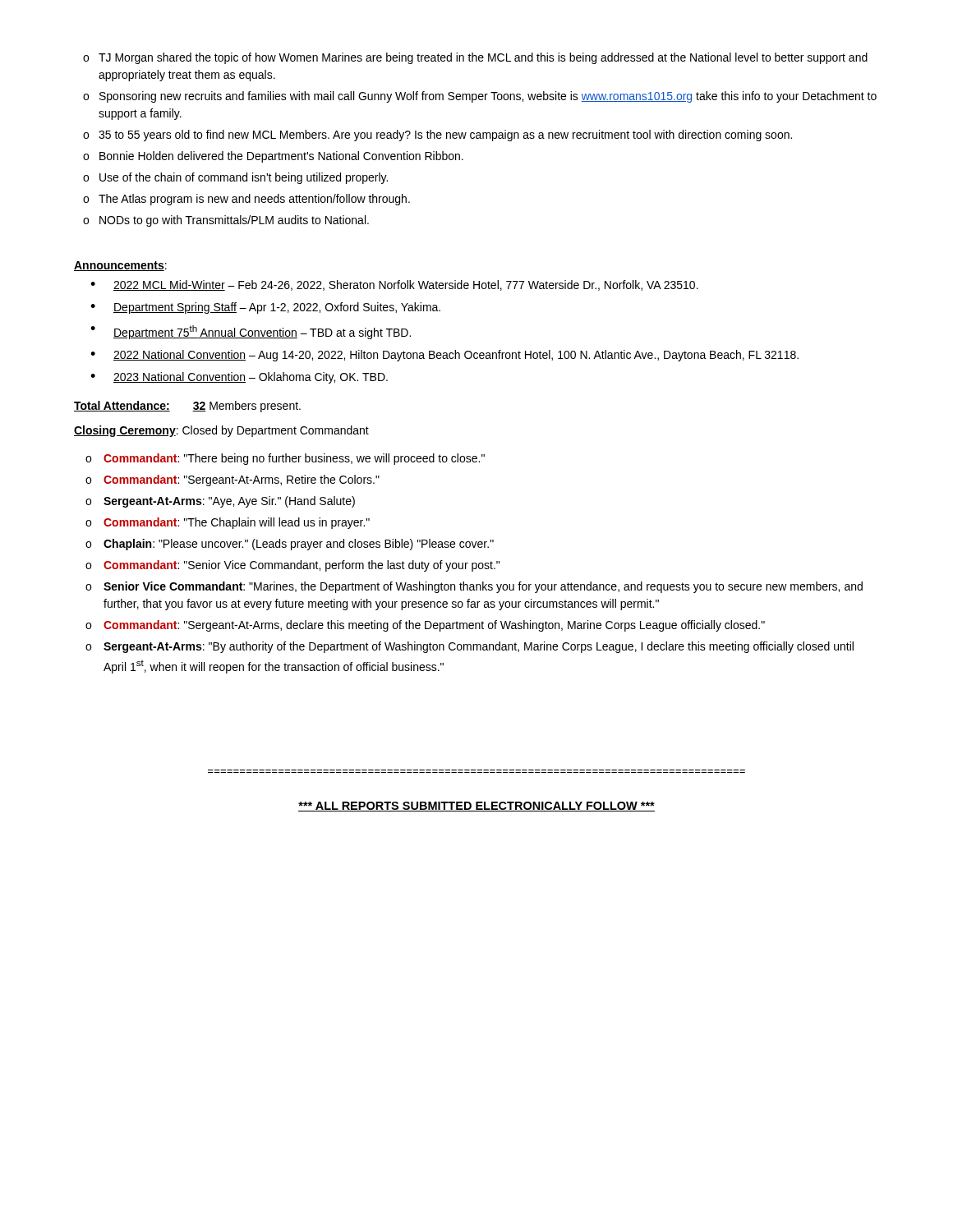The height and width of the screenshot is (1232, 953).
Task: Locate the region starting "o TJ Morgan shared the topic of"
Action: tap(476, 67)
